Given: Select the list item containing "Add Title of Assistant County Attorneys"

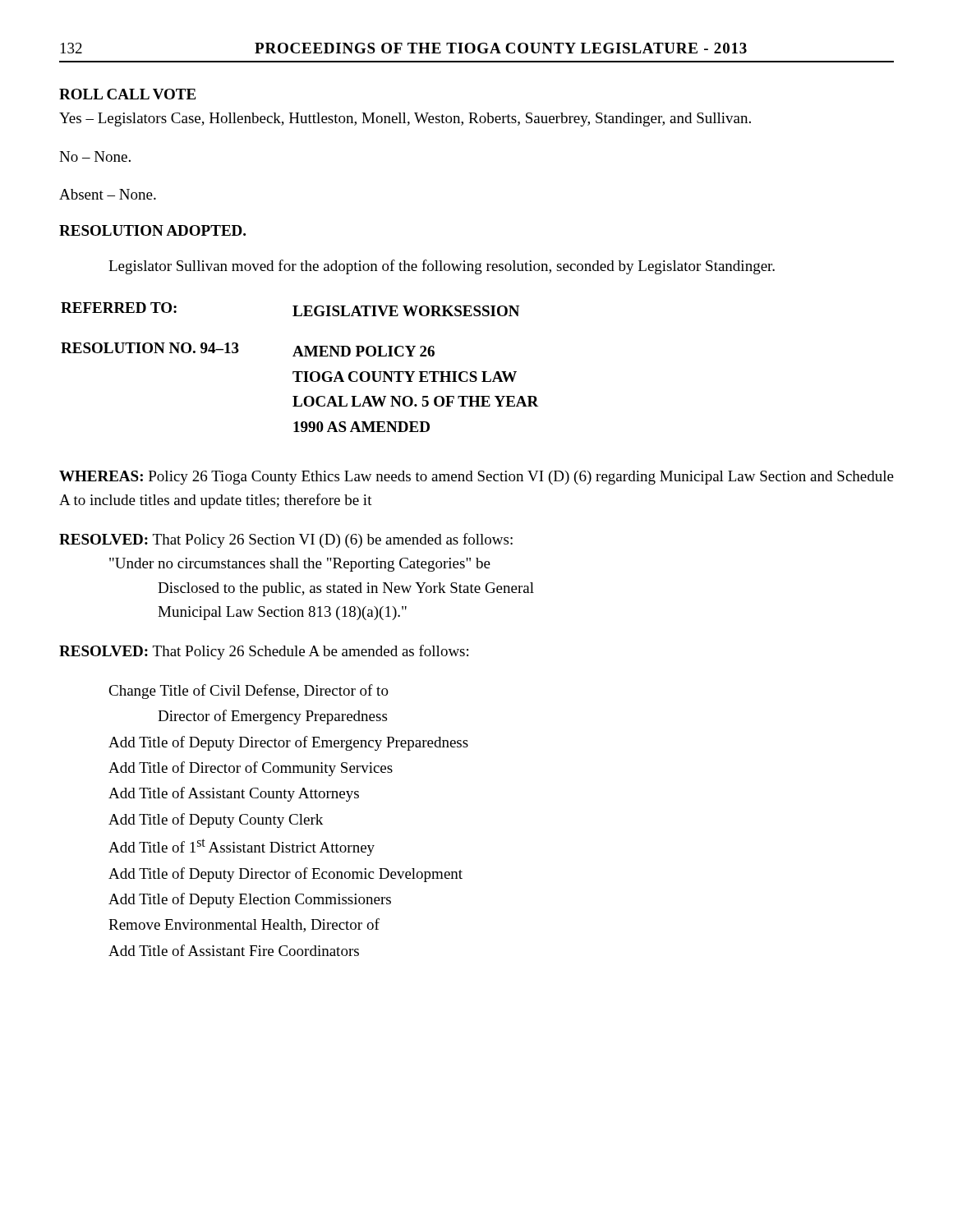Looking at the screenshot, I should (234, 793).
